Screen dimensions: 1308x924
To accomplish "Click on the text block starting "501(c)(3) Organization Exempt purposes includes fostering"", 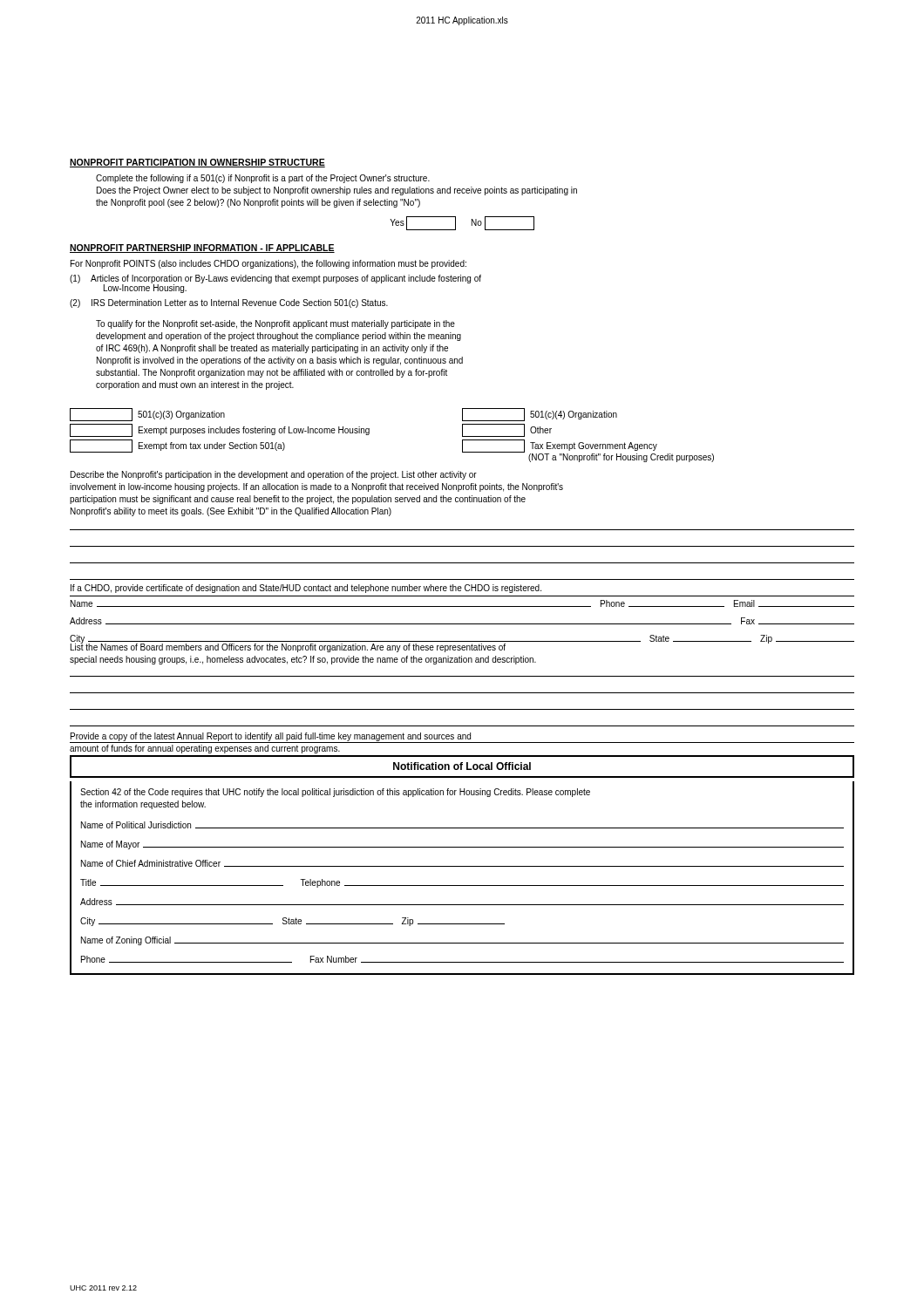I will pyautogui.click(x=462, y=436).
